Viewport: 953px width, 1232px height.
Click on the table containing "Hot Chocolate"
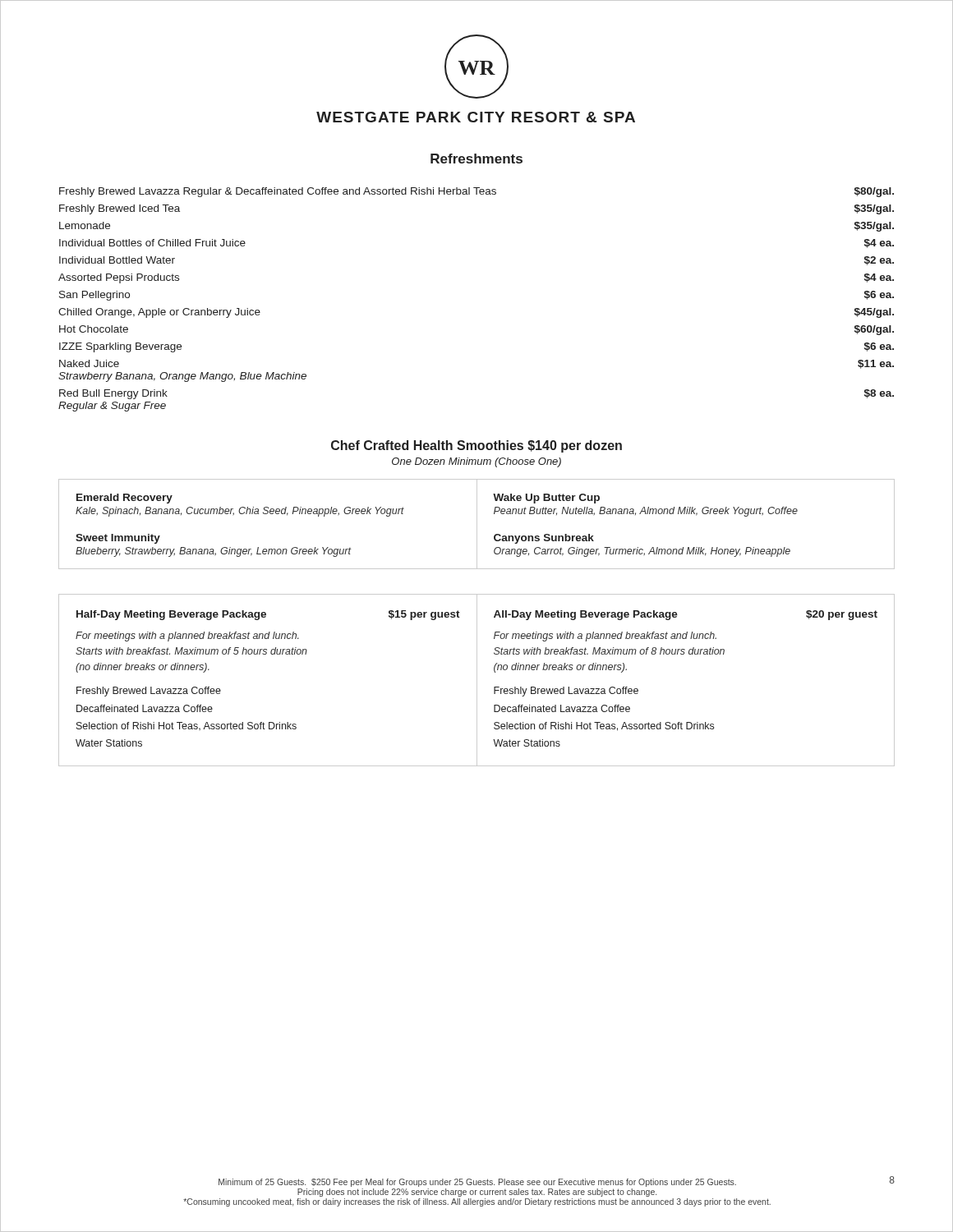click(x=476, y=298)
